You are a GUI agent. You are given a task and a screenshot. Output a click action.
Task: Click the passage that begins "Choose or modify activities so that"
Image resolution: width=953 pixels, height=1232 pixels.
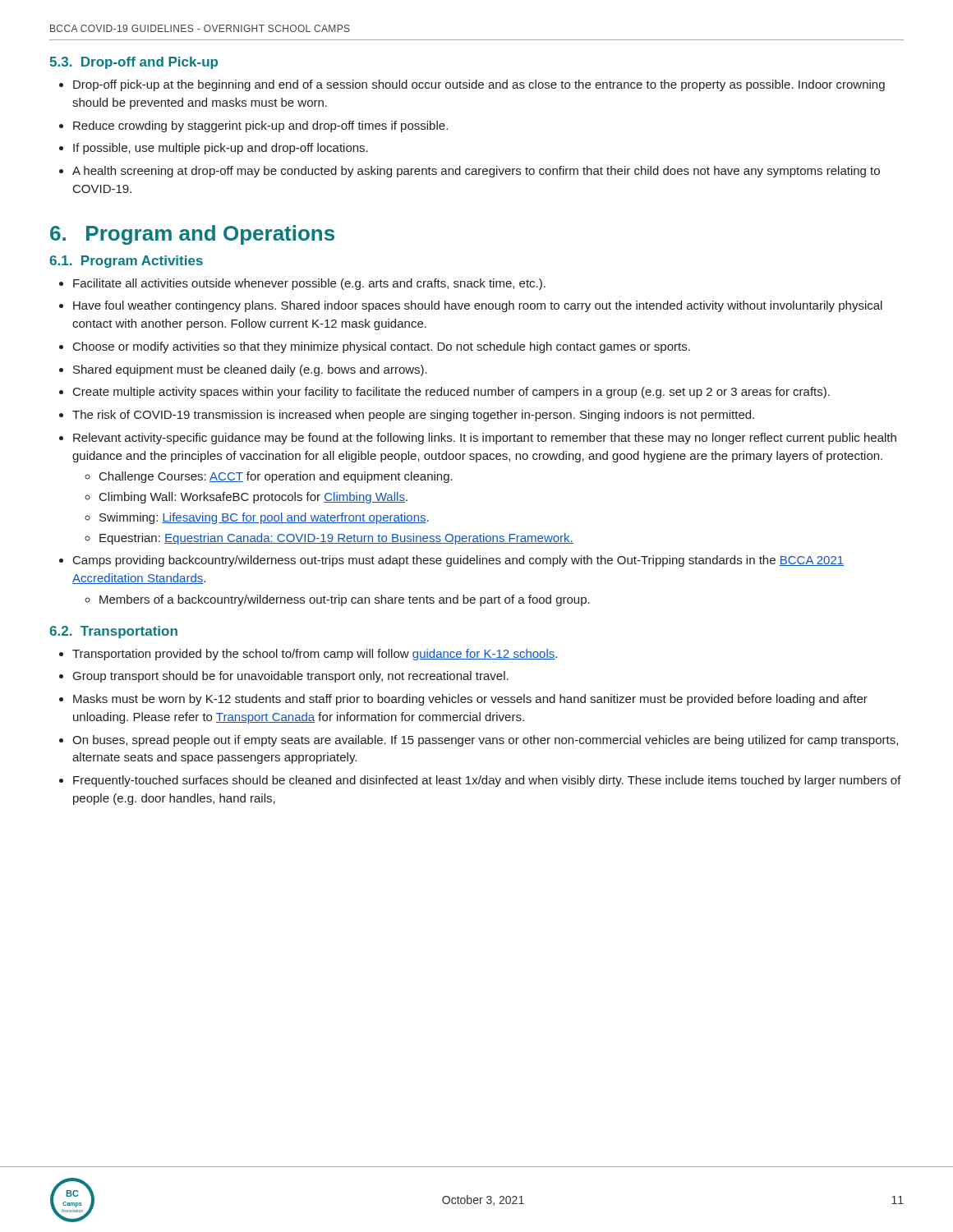382,346
